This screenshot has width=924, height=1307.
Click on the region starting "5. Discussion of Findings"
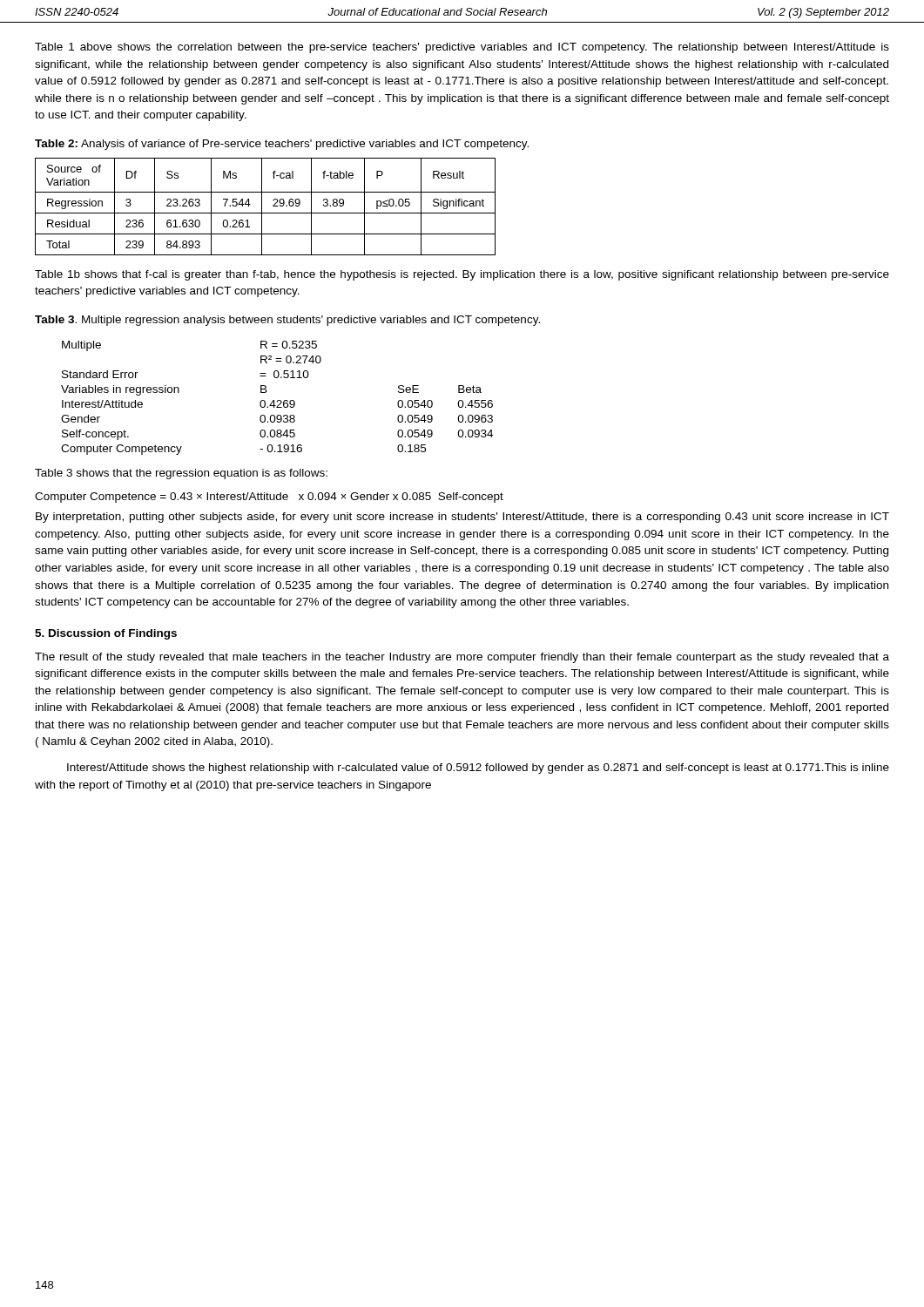(x=106, y=633)
